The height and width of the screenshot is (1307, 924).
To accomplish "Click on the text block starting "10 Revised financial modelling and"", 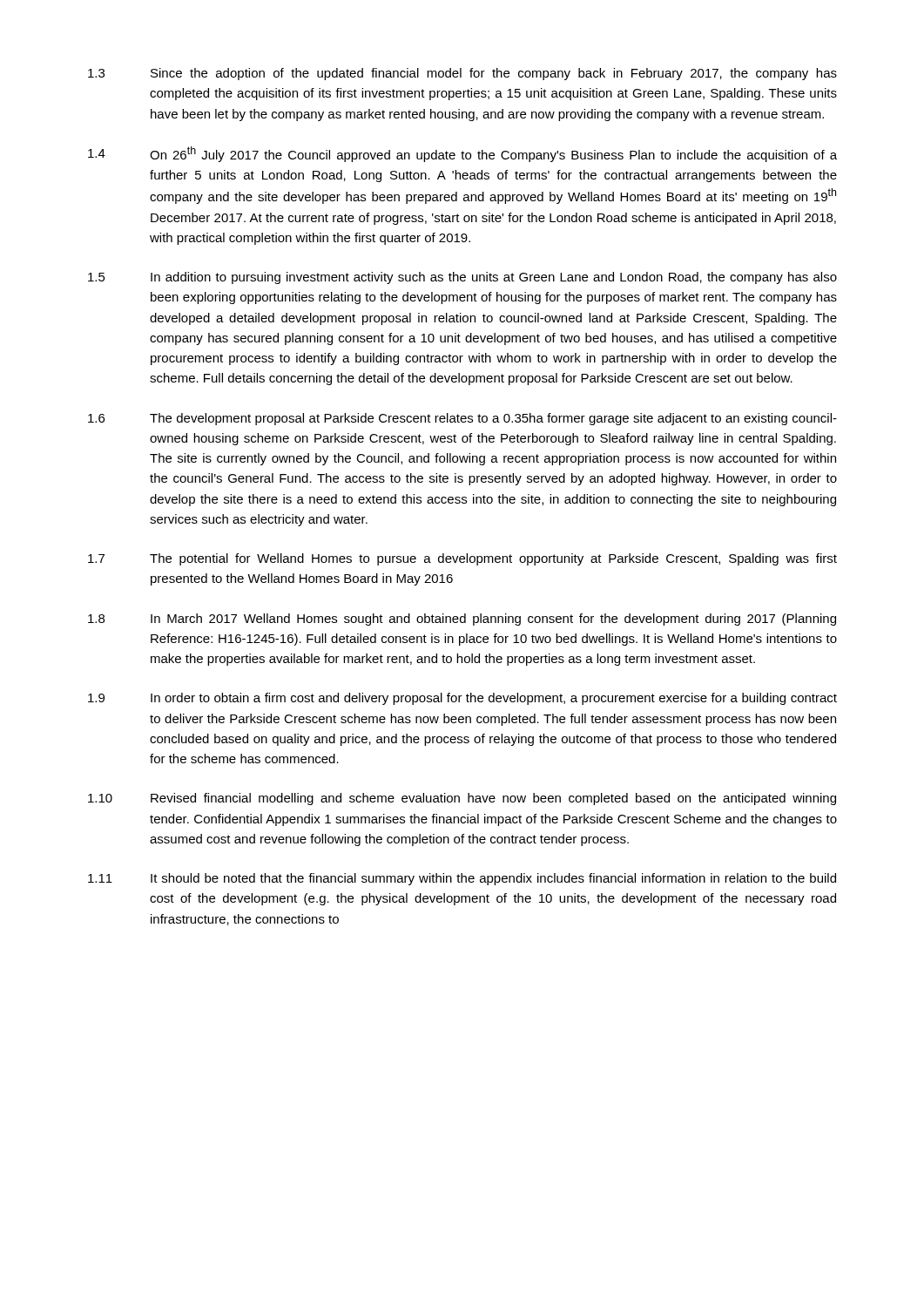I will [462, 818].
